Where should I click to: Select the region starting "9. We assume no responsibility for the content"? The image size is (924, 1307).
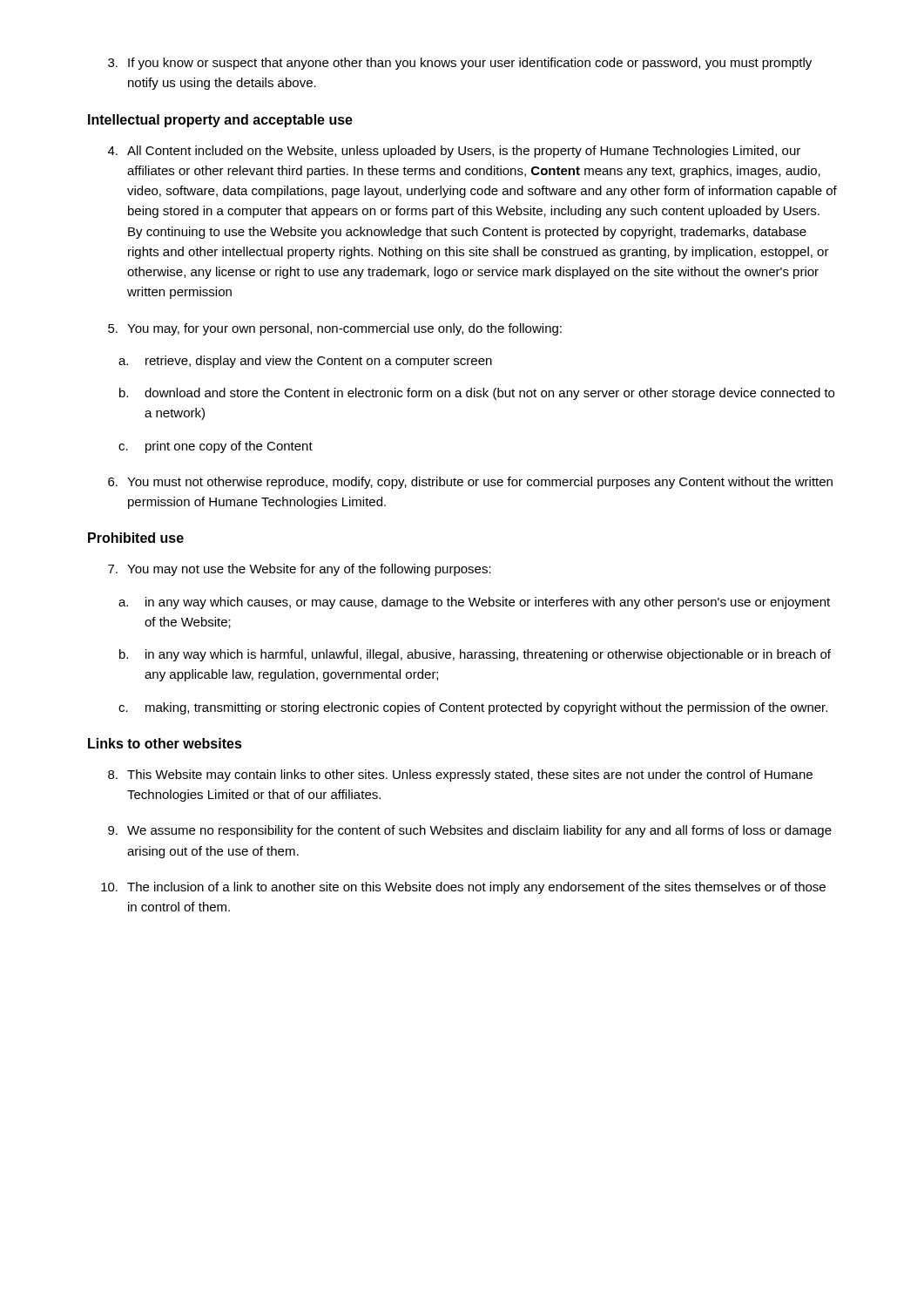[x=462, y=840]
